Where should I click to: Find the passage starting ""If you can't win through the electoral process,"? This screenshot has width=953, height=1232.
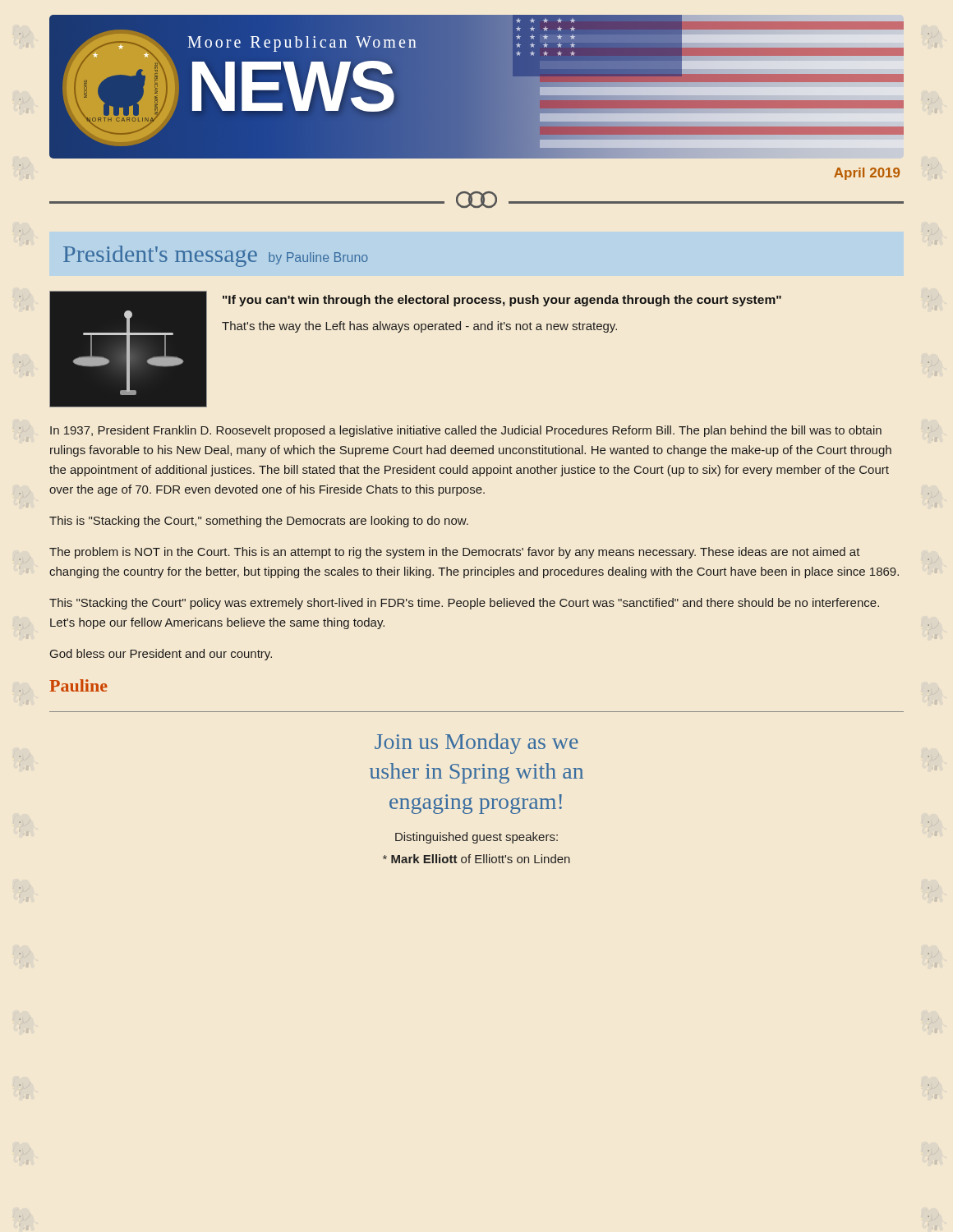click(502, 299)
